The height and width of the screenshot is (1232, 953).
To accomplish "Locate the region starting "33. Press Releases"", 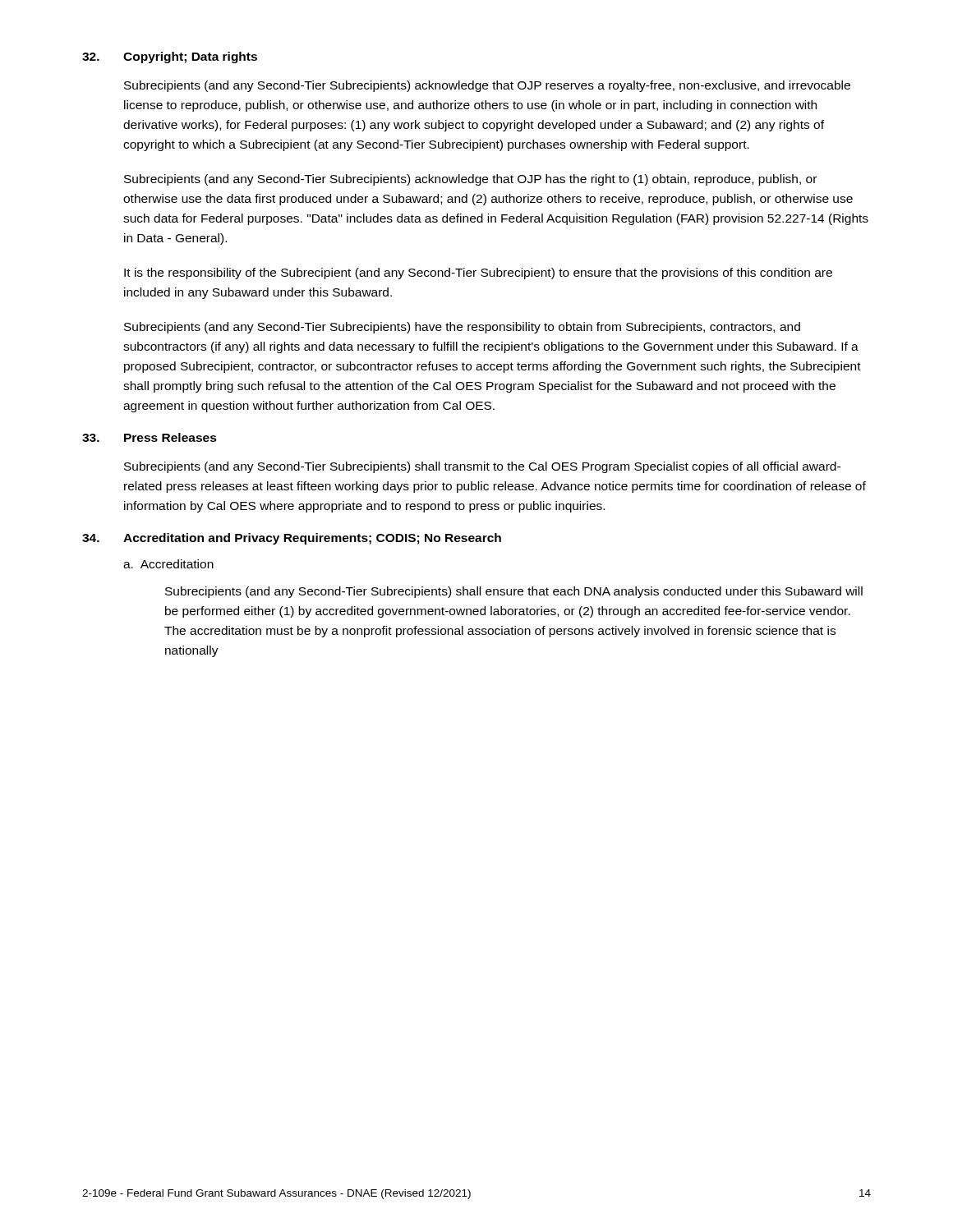I will tap(149, 438).
